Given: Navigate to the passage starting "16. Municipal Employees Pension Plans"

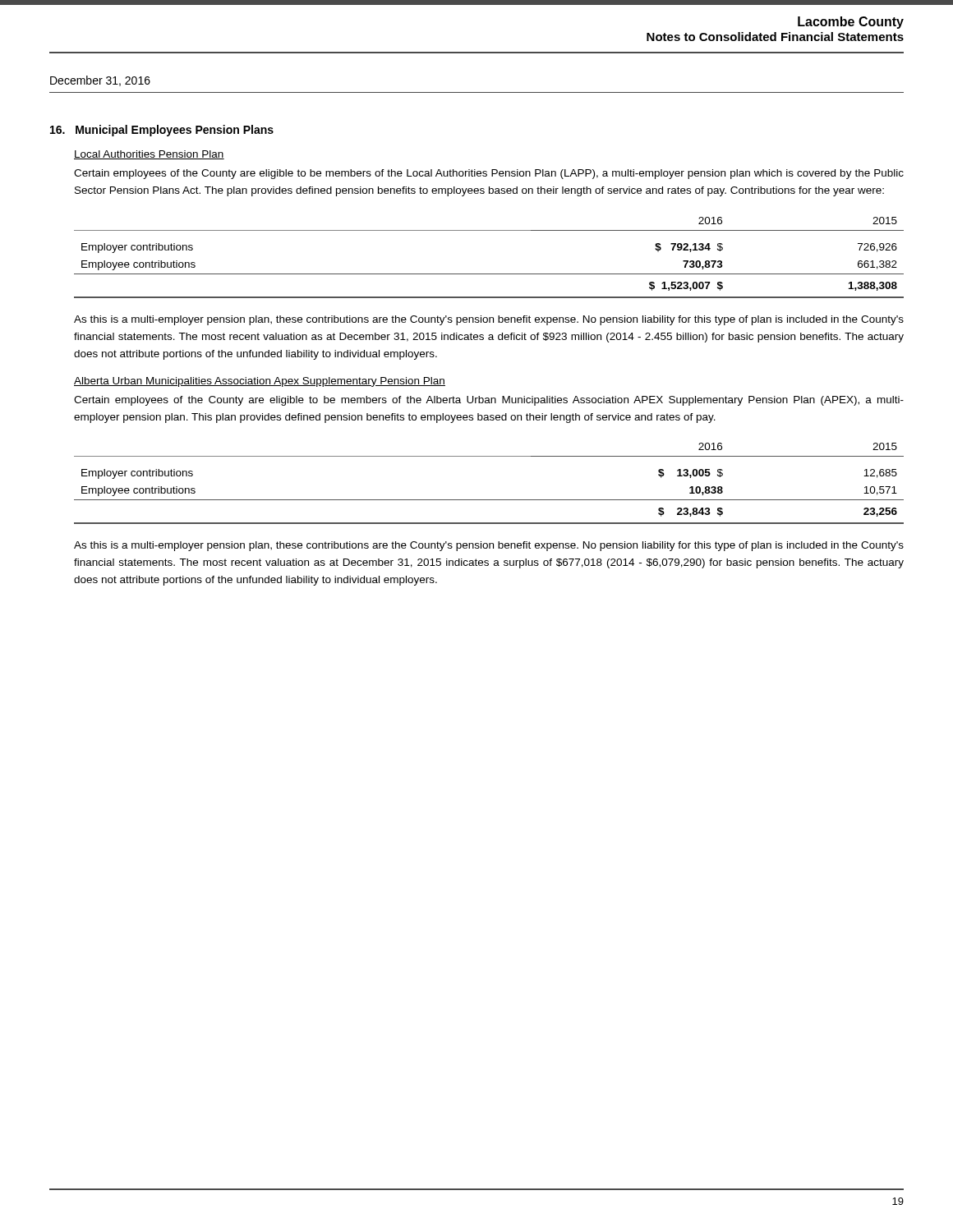Looking at the screenshot, I should click(x=161, y=130).
